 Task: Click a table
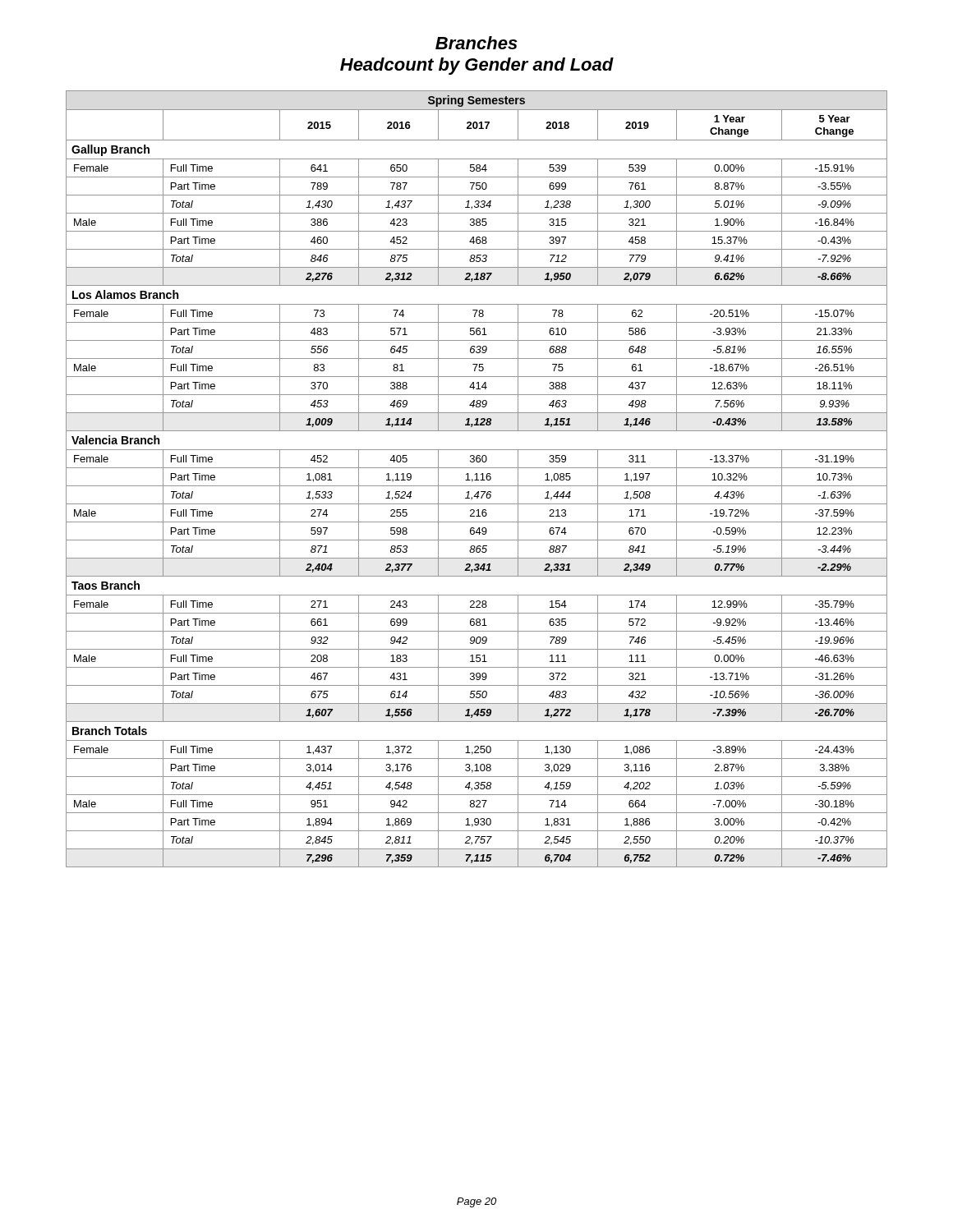(476, 479)
